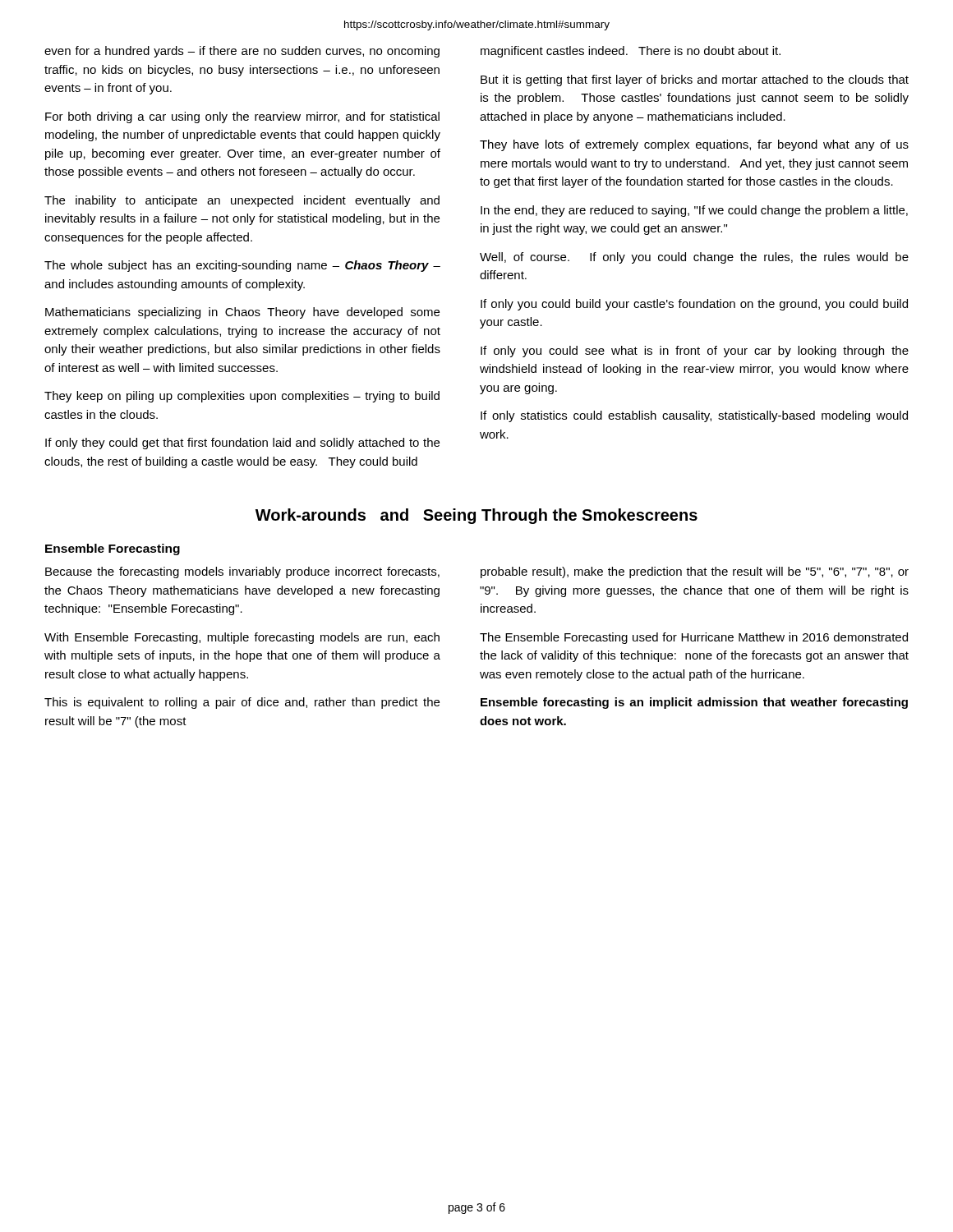Locate the block of text that opens with "In the end, they are reduced"
The image size is (953, 1232).
[694, 219]
